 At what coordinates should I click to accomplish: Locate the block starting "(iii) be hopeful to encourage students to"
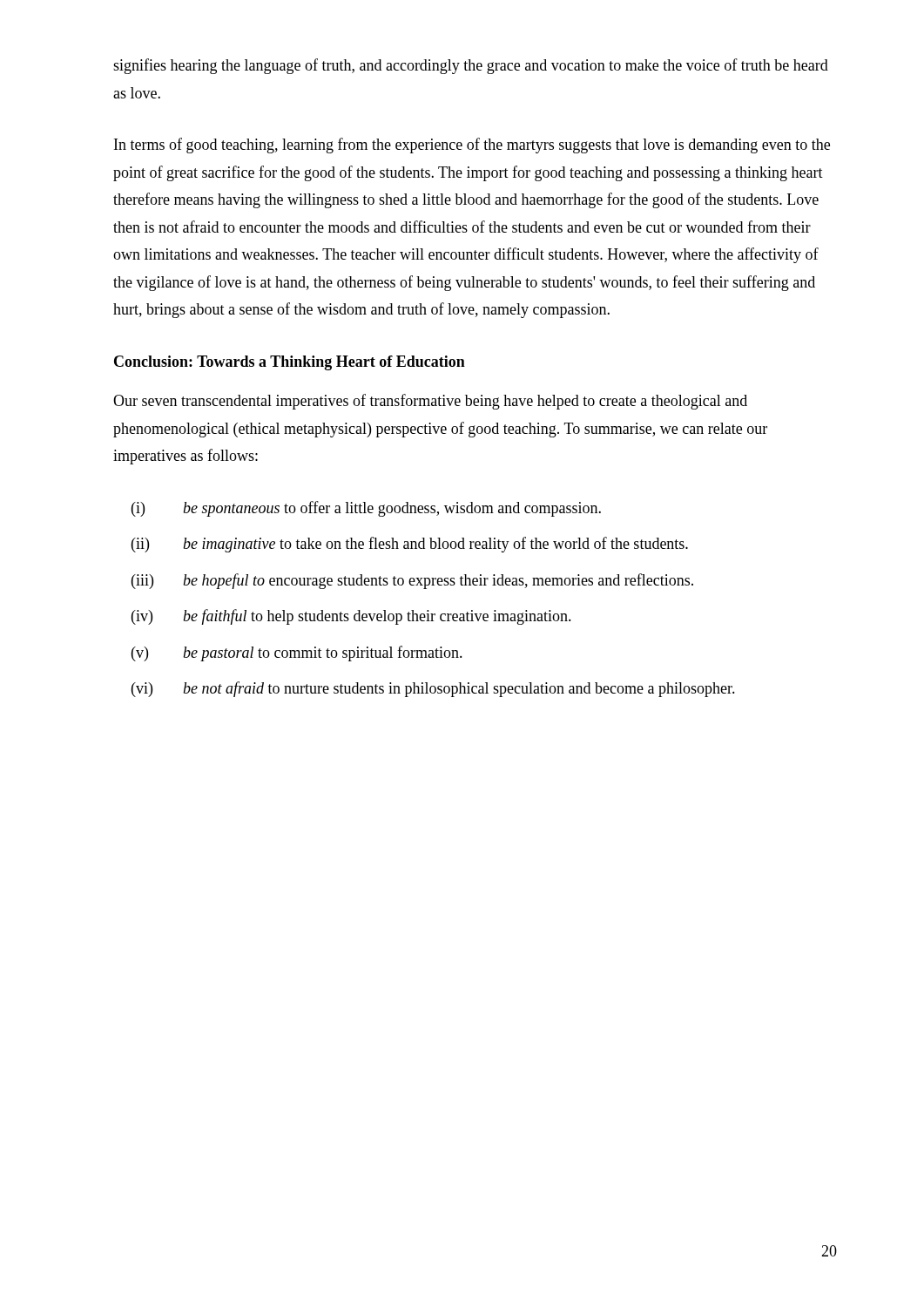point(475,581)
